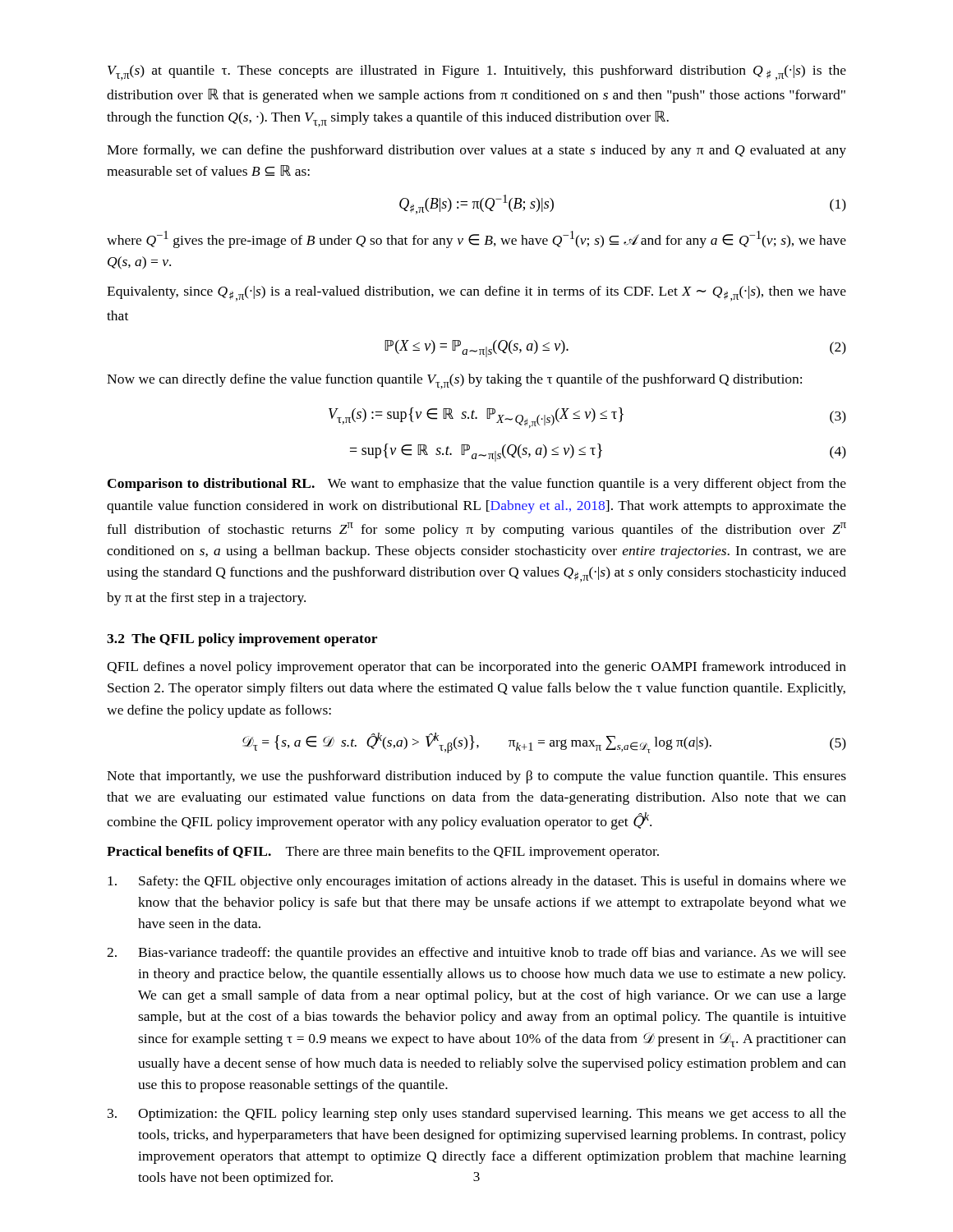Image resolution: width=953 pixels, height=1232 pixels.
Task: Locate the block starting "Note that importantly, we use the pushforward distribution"
Action: coord(476,798)
